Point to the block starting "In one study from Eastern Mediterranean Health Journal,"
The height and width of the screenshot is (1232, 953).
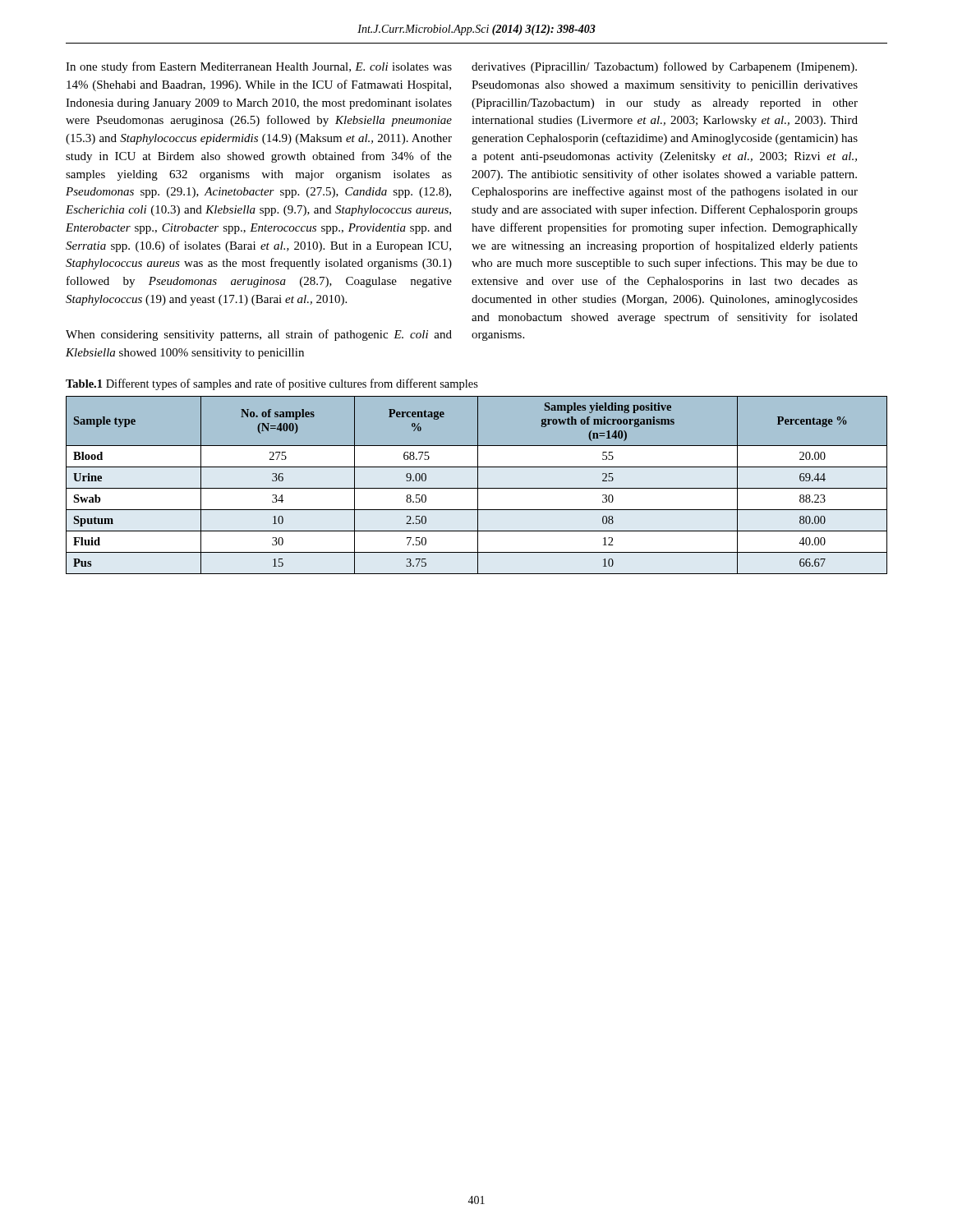259,210
